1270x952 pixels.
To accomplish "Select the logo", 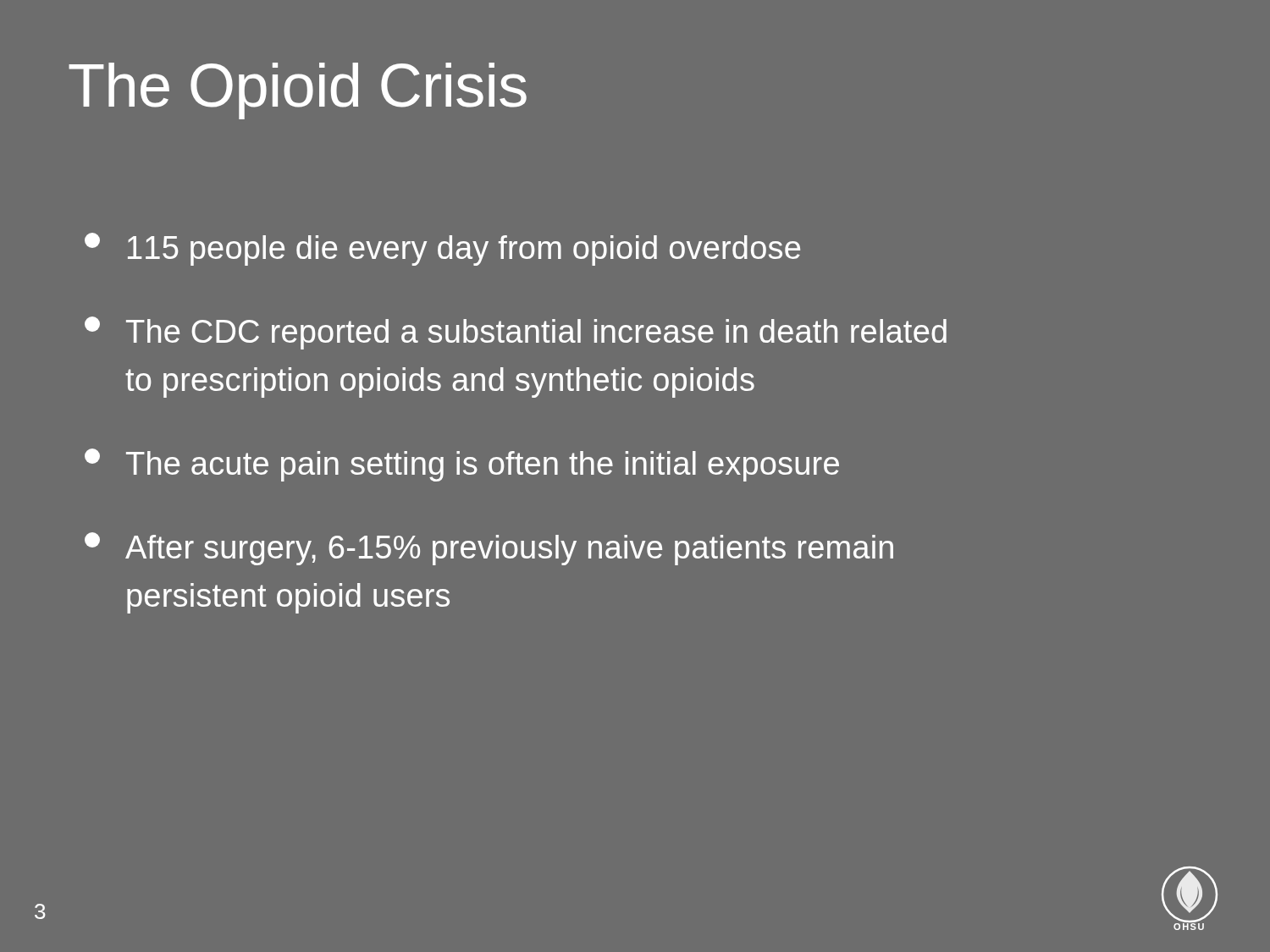I will click(1190, 899).
